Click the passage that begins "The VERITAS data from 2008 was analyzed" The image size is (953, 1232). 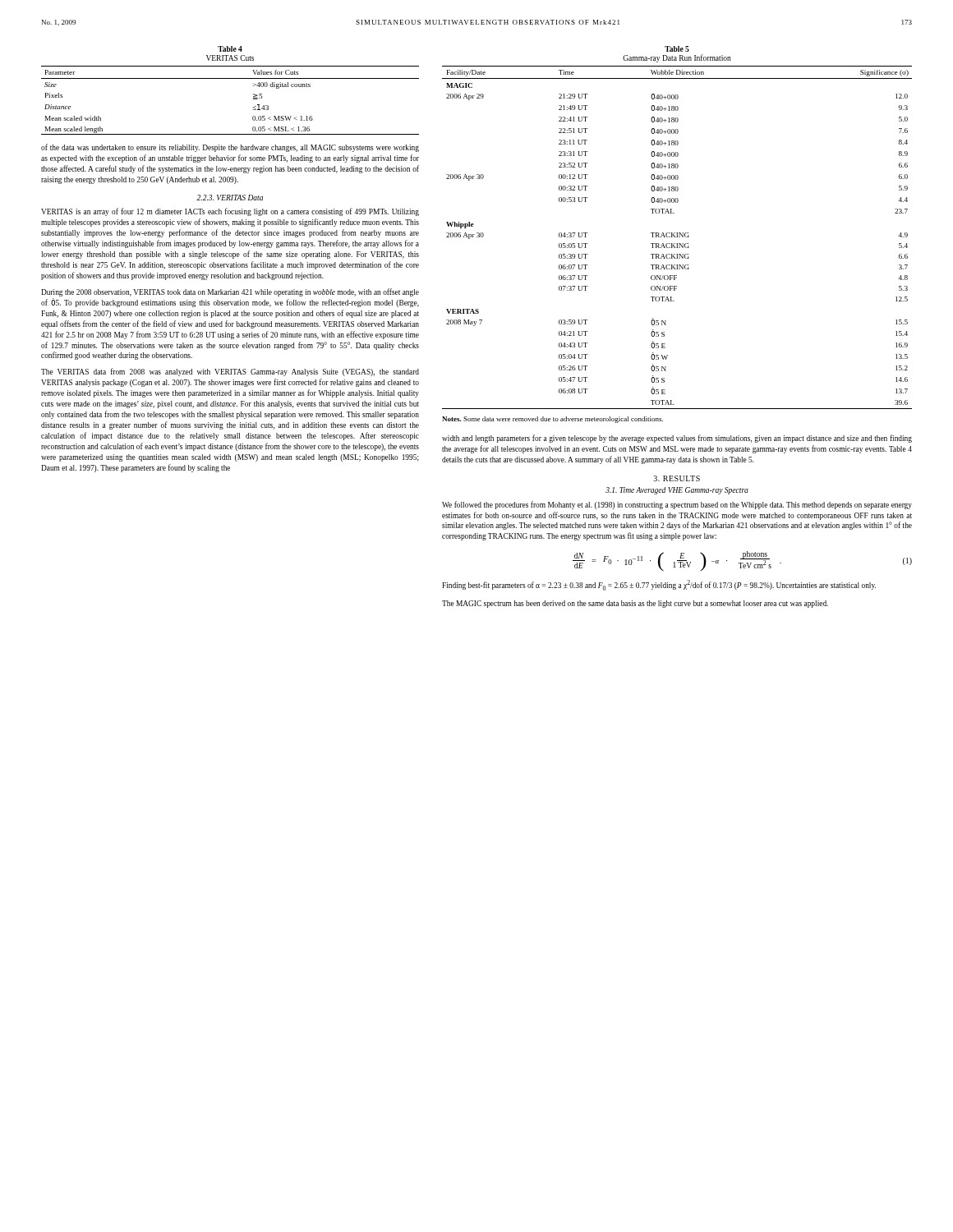tap(230, 420)
